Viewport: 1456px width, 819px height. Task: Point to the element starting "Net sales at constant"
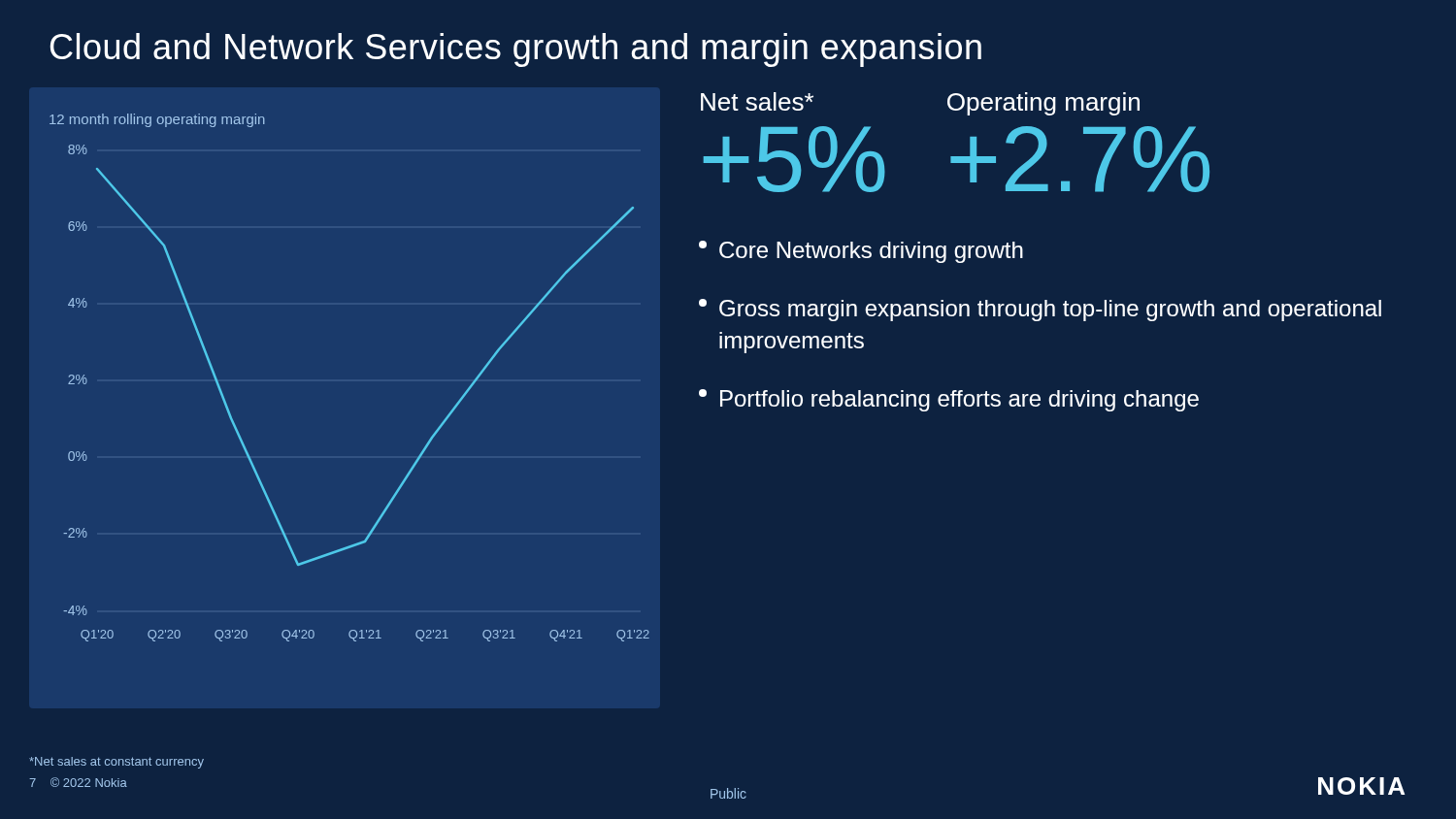pyautogui.click(x=116, y=772)
